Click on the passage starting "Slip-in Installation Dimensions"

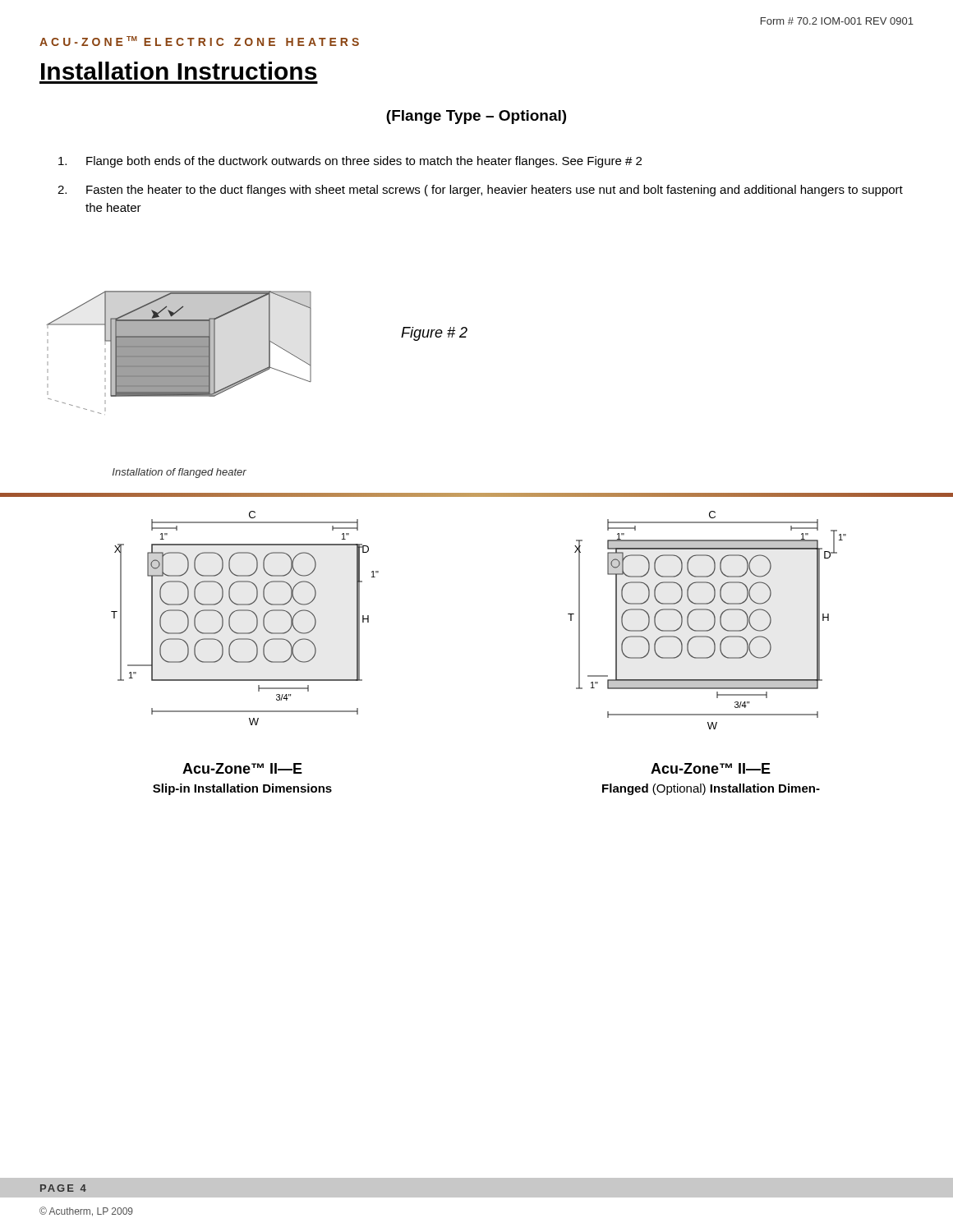pos(242,788)
